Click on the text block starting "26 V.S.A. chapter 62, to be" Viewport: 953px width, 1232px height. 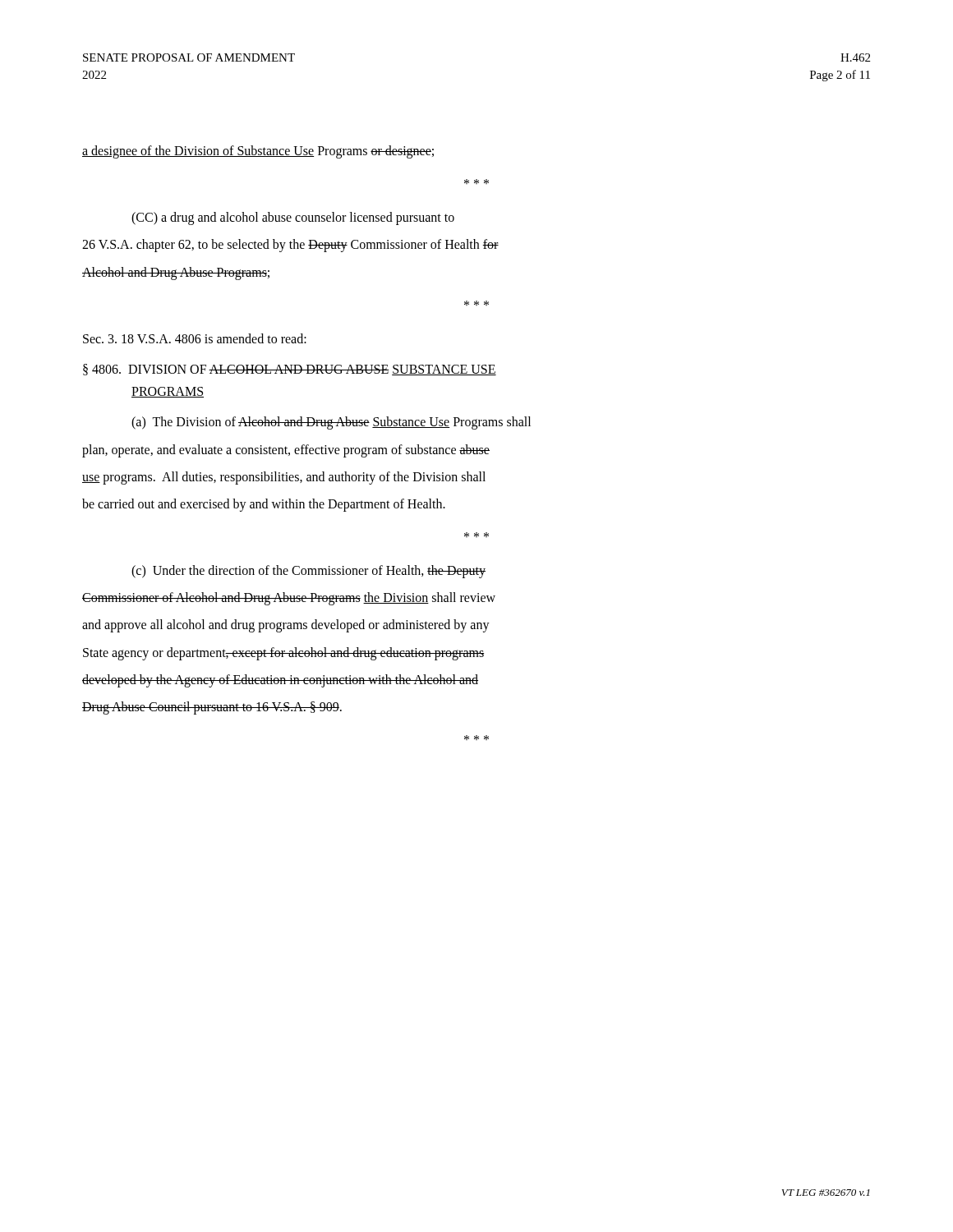click(x=290, y=245)
